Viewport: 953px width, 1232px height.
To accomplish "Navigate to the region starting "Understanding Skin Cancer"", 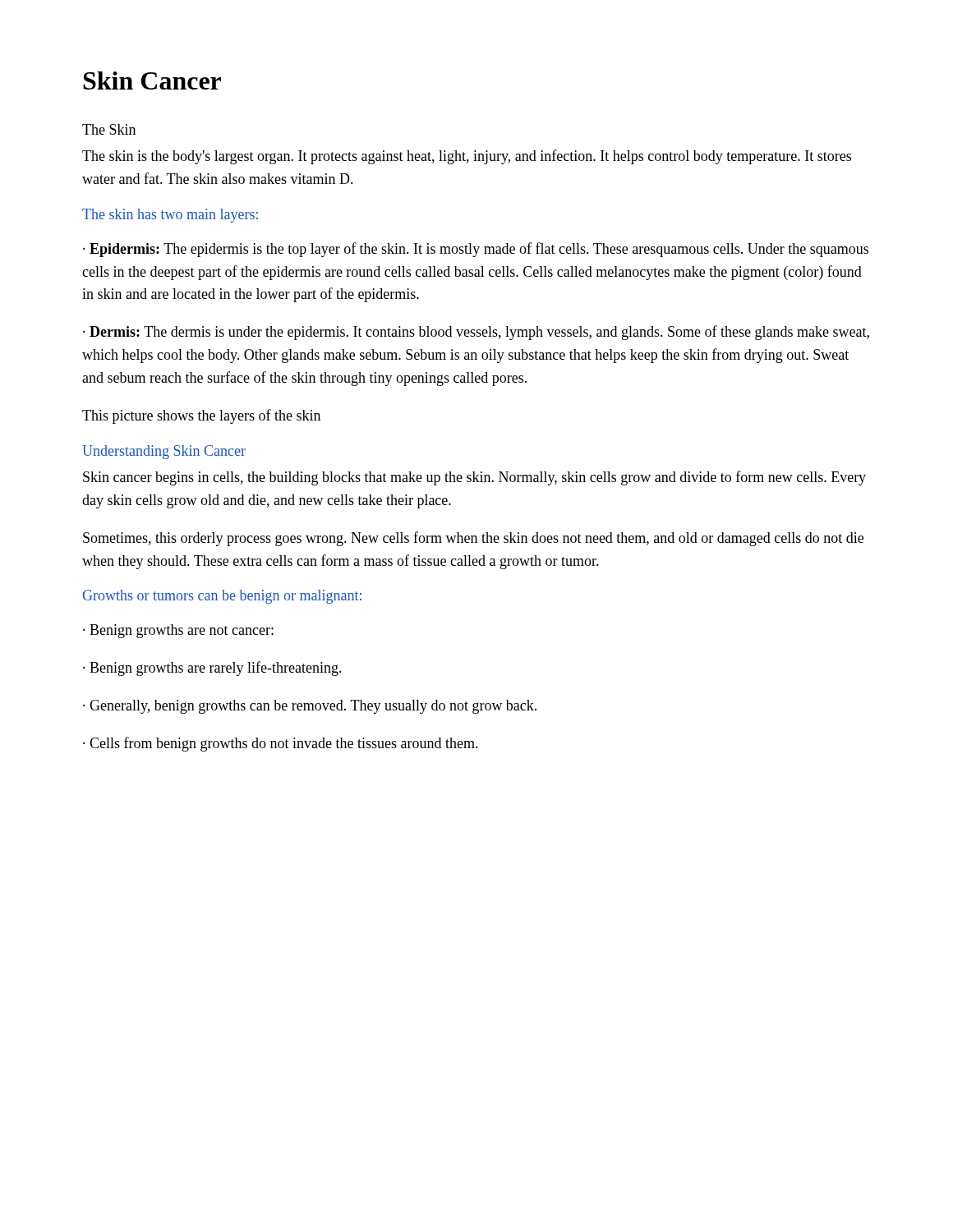I will click(164, 451).
